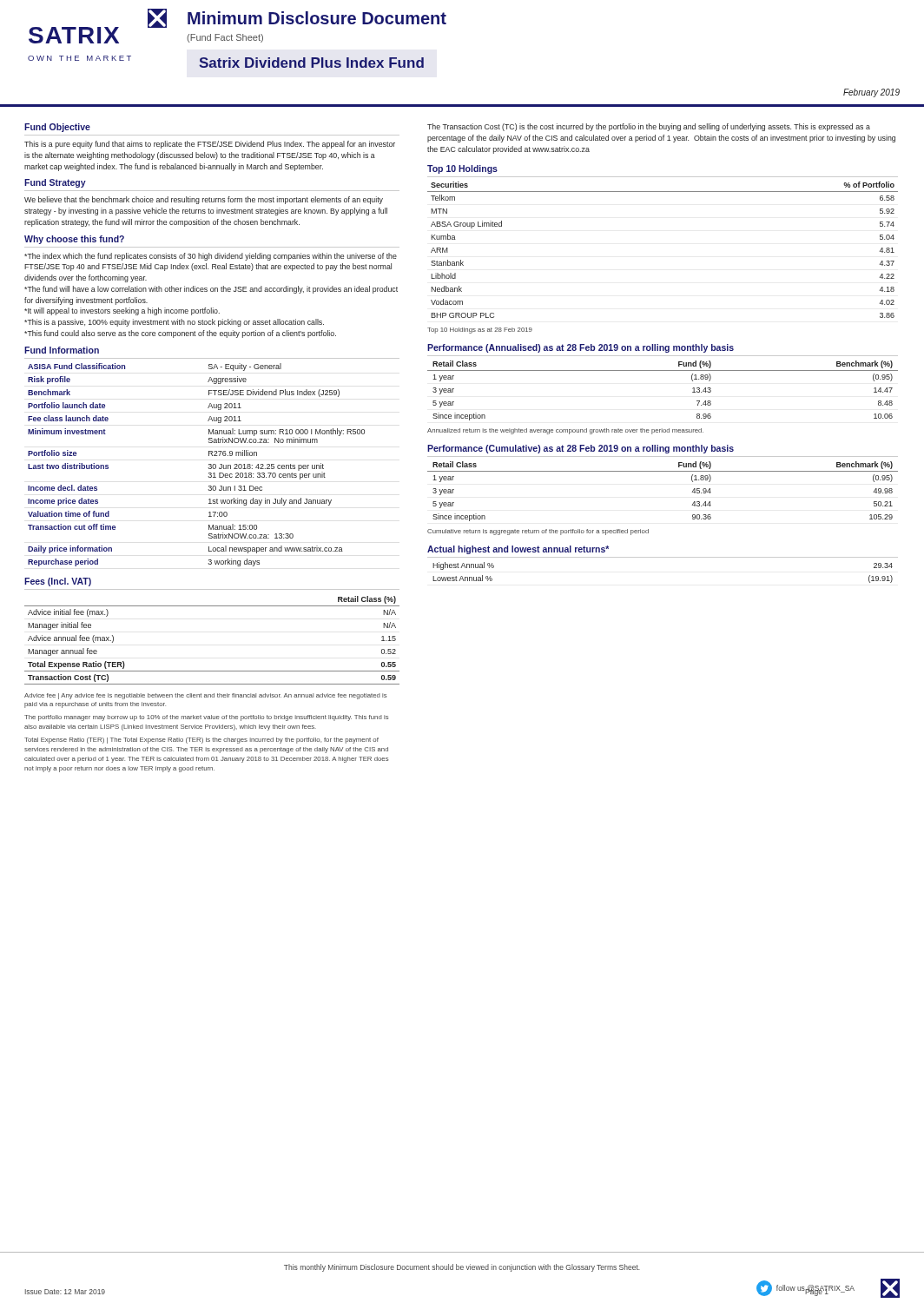This screenshot has height=1303, width=924.
Task: Where does it say "Minimum Disclosure Document"?
Action: [317, 18]
